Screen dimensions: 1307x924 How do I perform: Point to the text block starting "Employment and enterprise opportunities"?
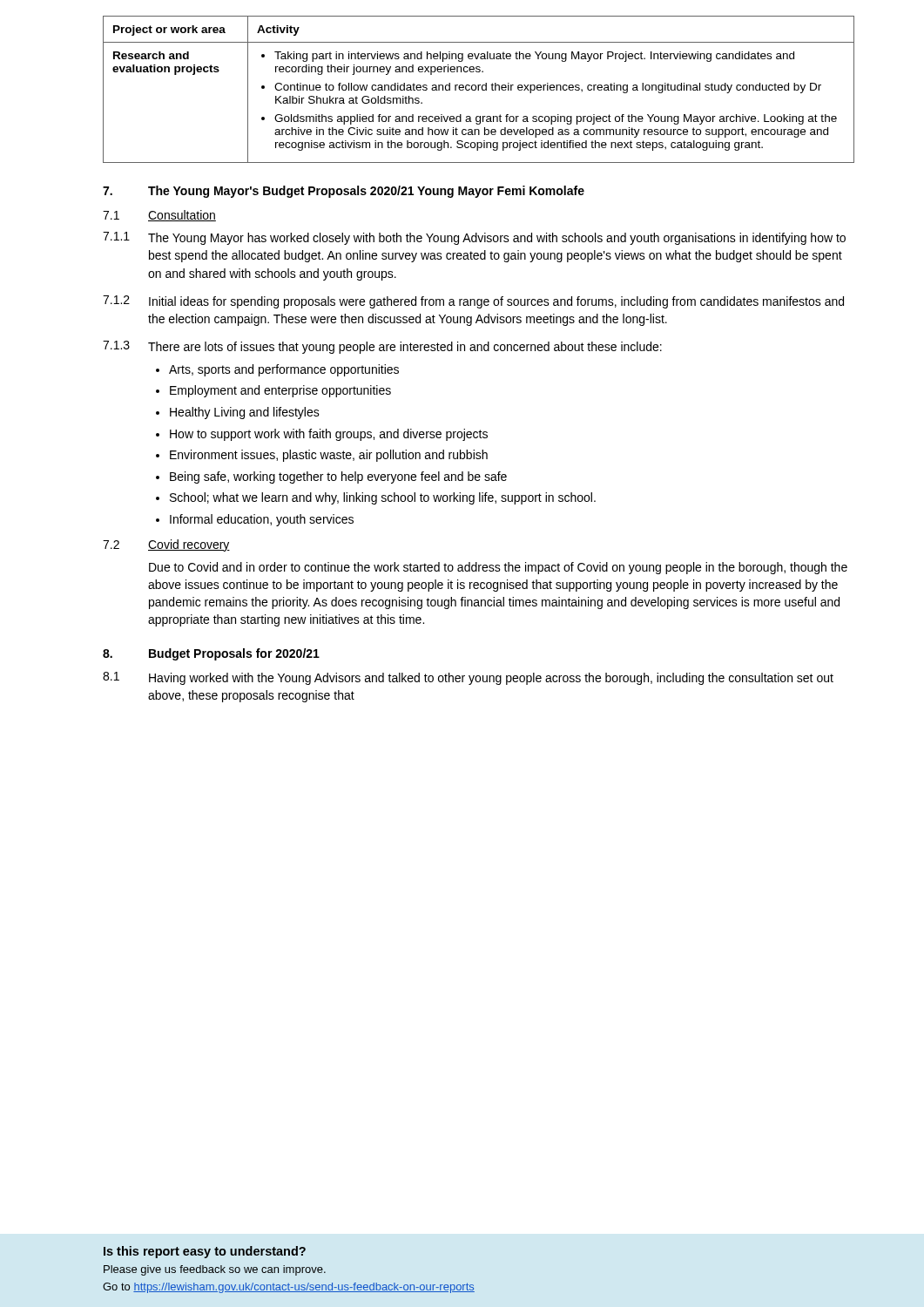280,391
